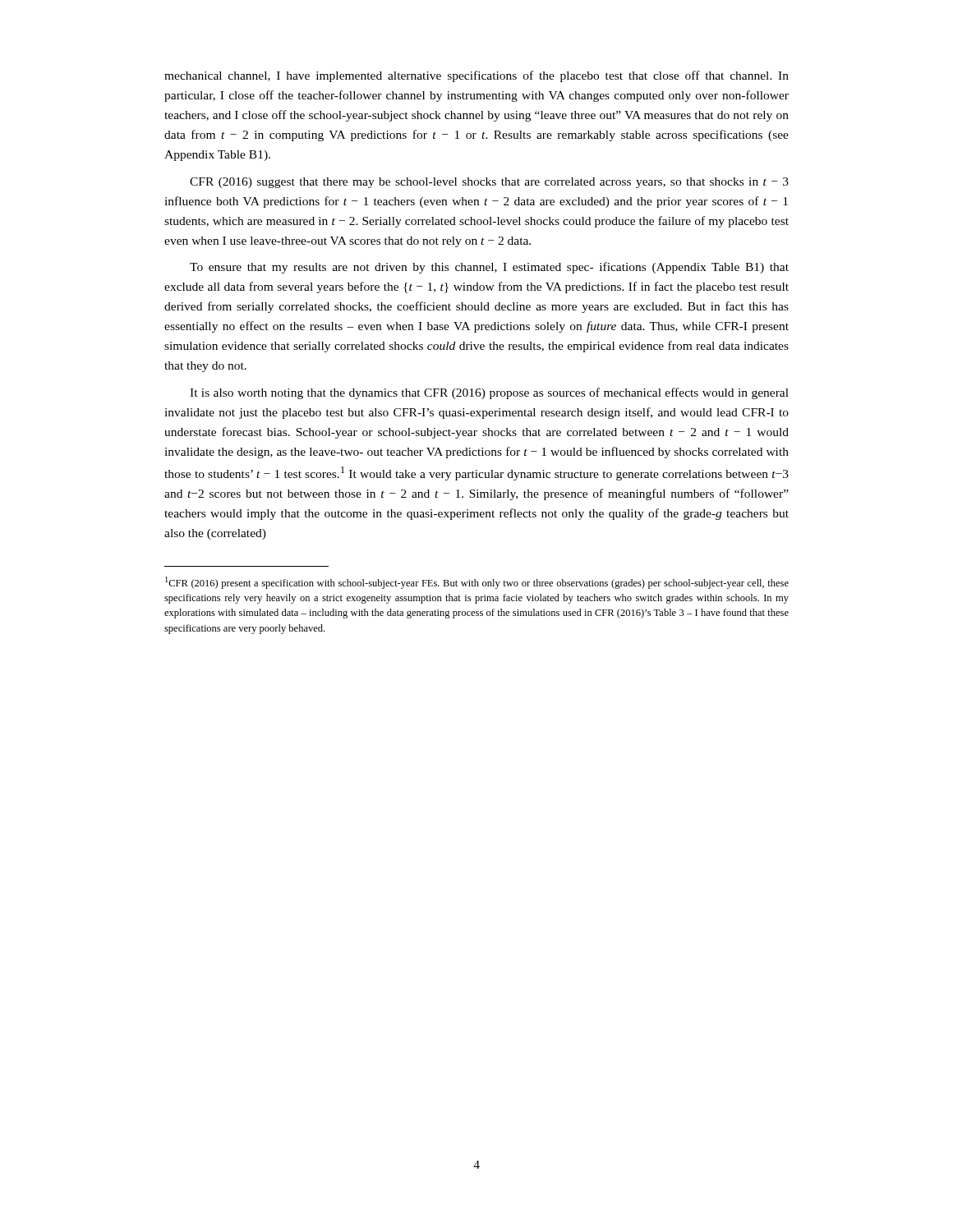
Task: Navigate to the text block starting "To ensure that"
Action: (x=476, y=316)
